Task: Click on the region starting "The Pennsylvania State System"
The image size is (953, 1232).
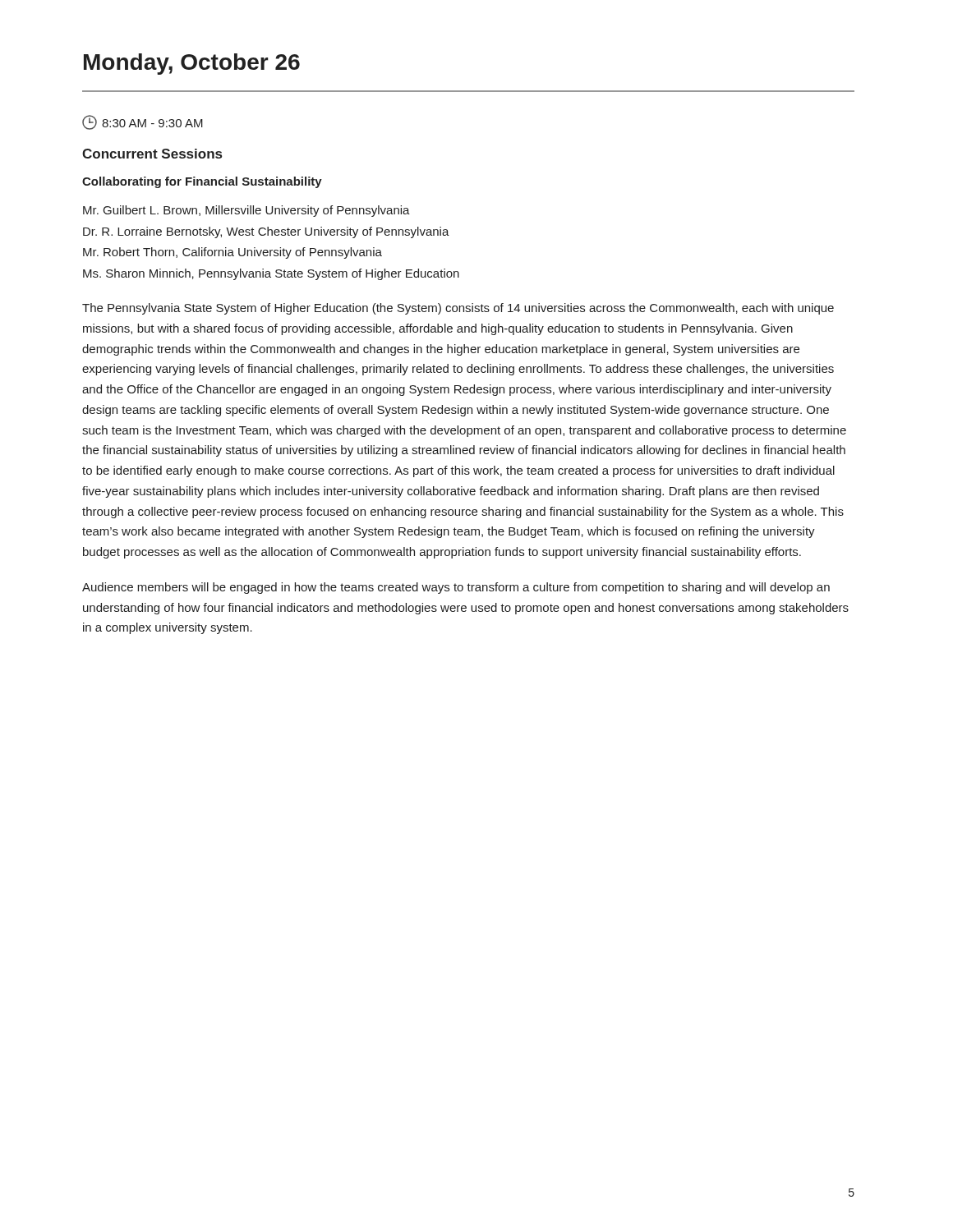Action: pos(464,430)
